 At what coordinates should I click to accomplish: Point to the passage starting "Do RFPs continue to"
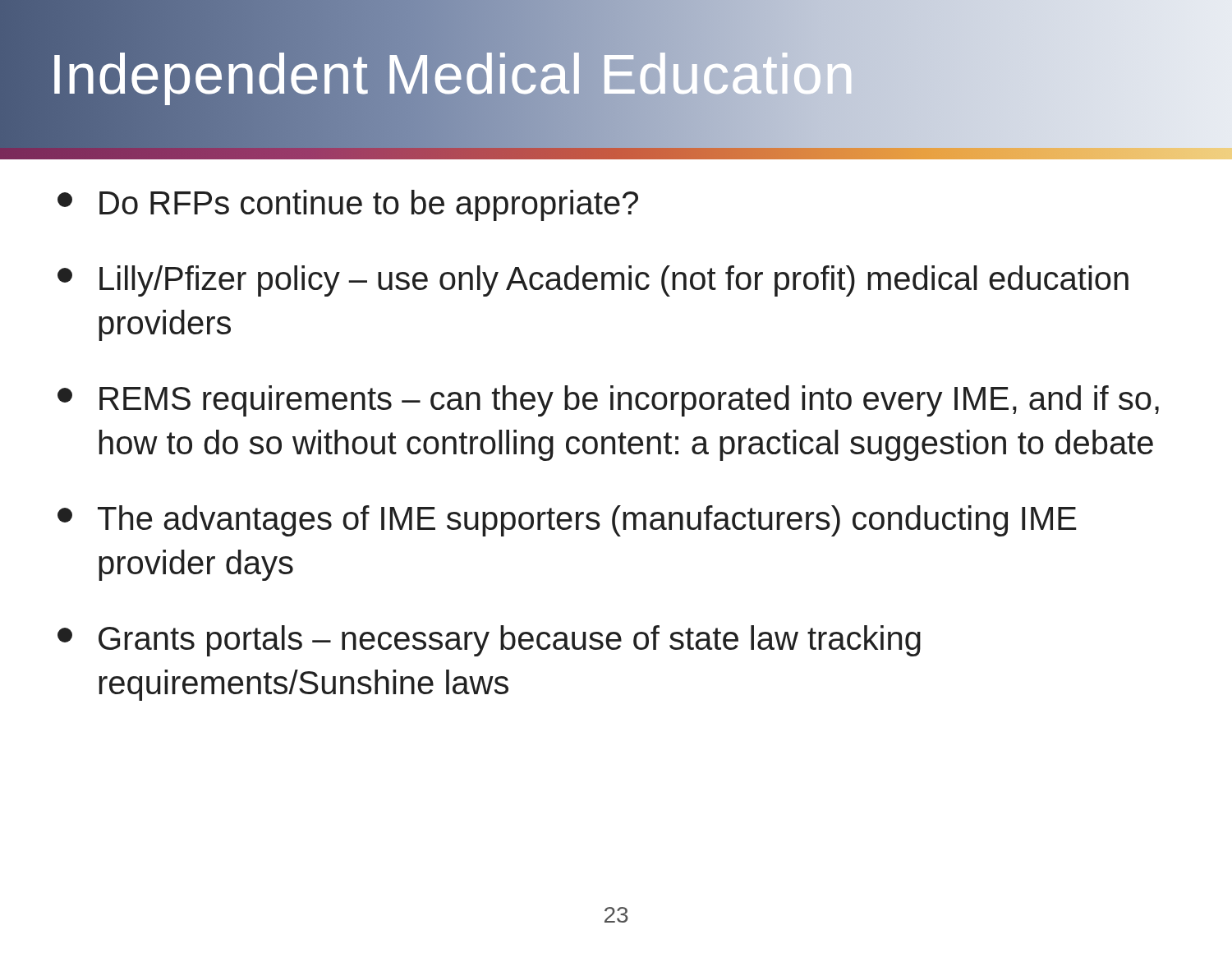pos(628,203)
